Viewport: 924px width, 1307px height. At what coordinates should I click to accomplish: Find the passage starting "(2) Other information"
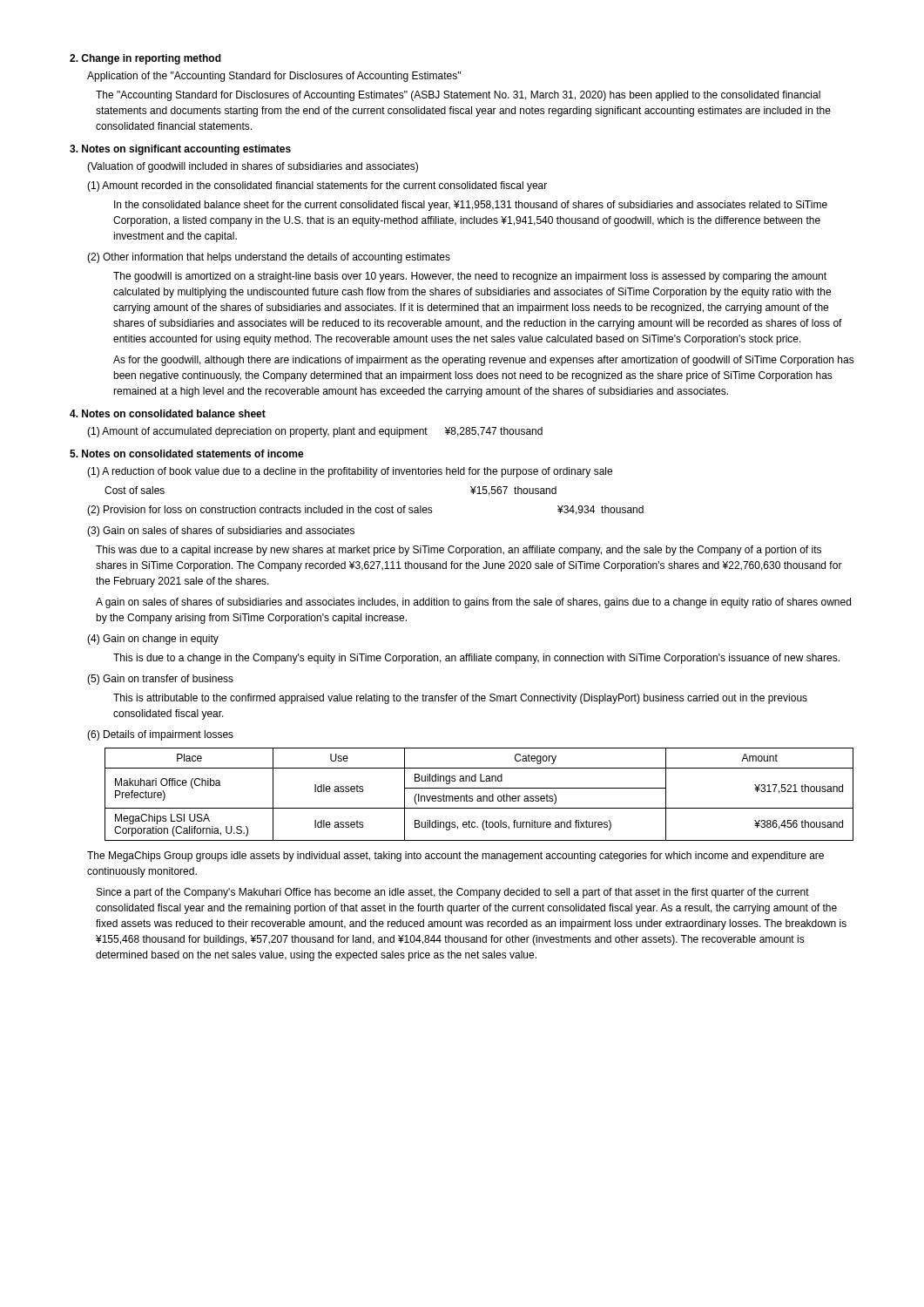click(269, 257)
